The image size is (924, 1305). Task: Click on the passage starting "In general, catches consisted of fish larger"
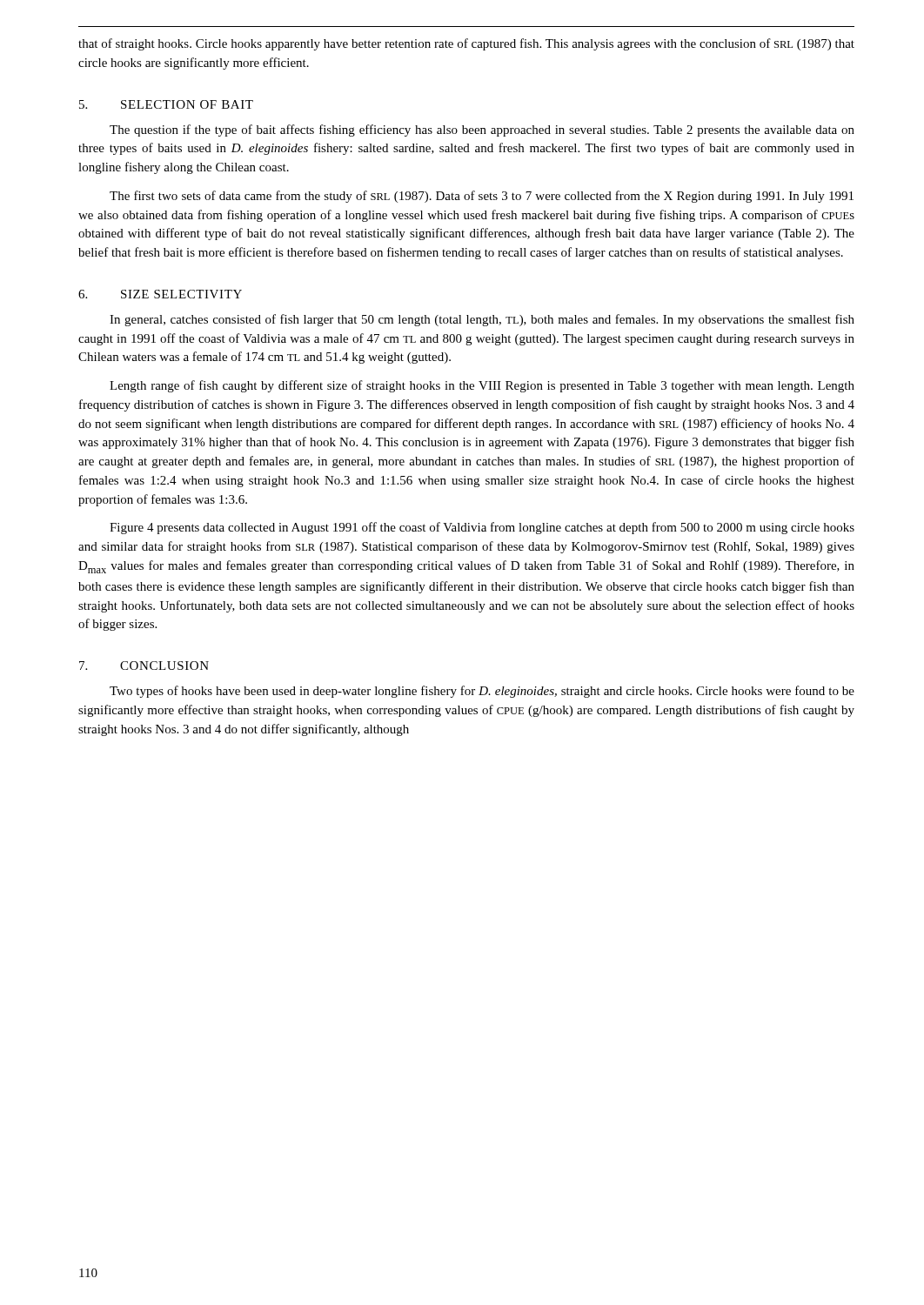click(x=466, y=339)
